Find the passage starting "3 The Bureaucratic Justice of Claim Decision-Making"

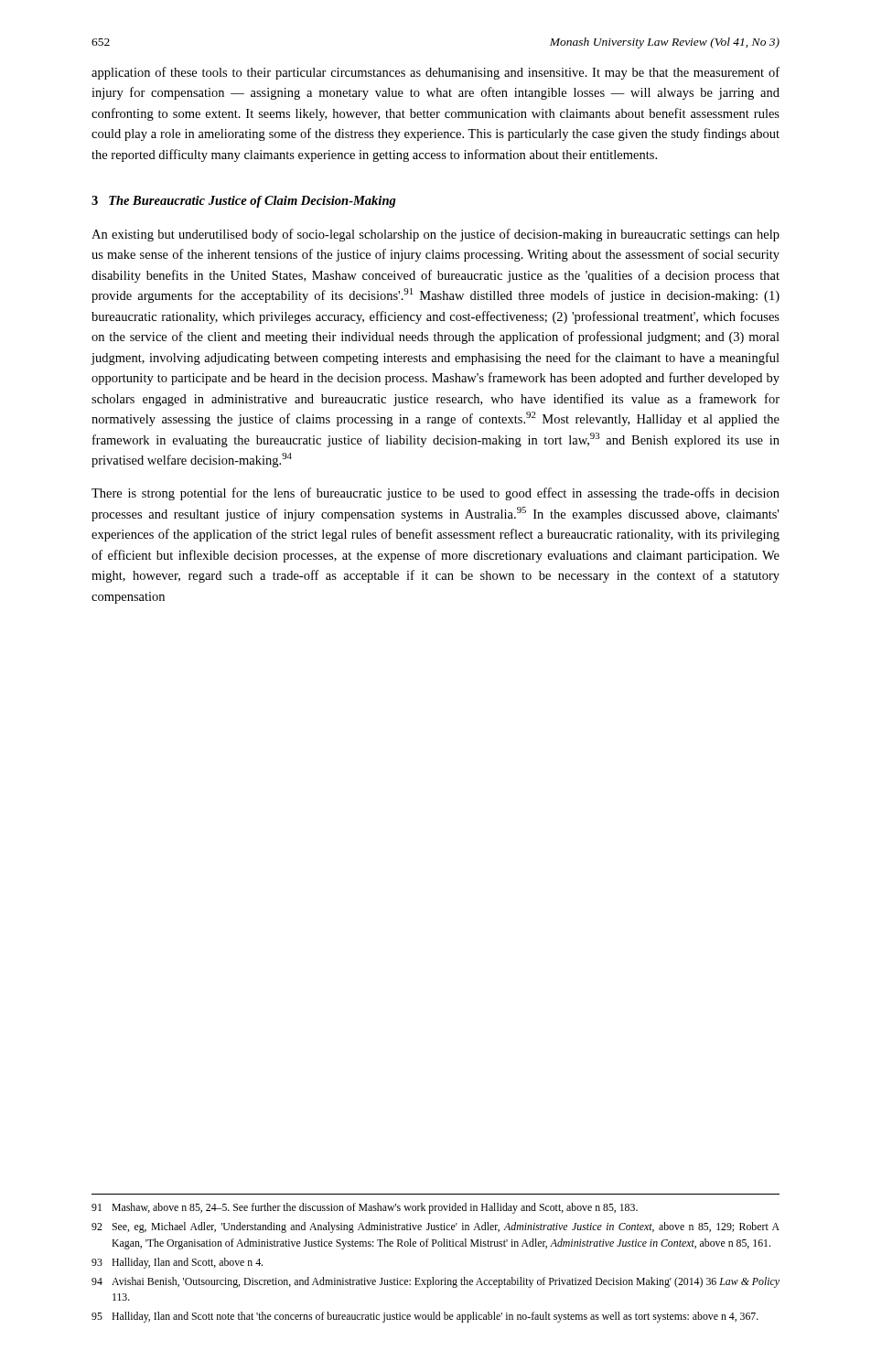(x=244, y=201)
